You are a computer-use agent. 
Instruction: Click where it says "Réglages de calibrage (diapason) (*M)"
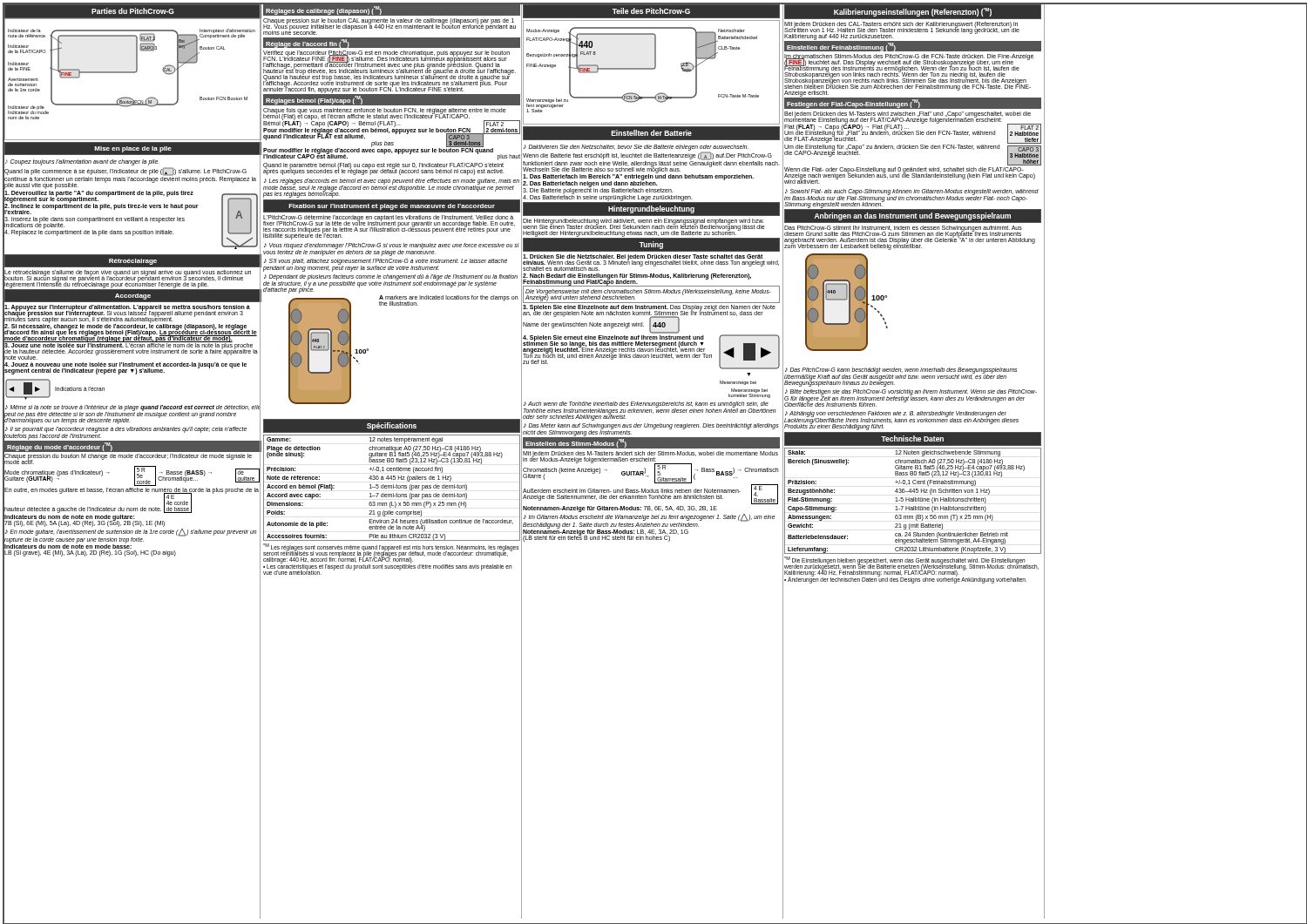(324, 10)
